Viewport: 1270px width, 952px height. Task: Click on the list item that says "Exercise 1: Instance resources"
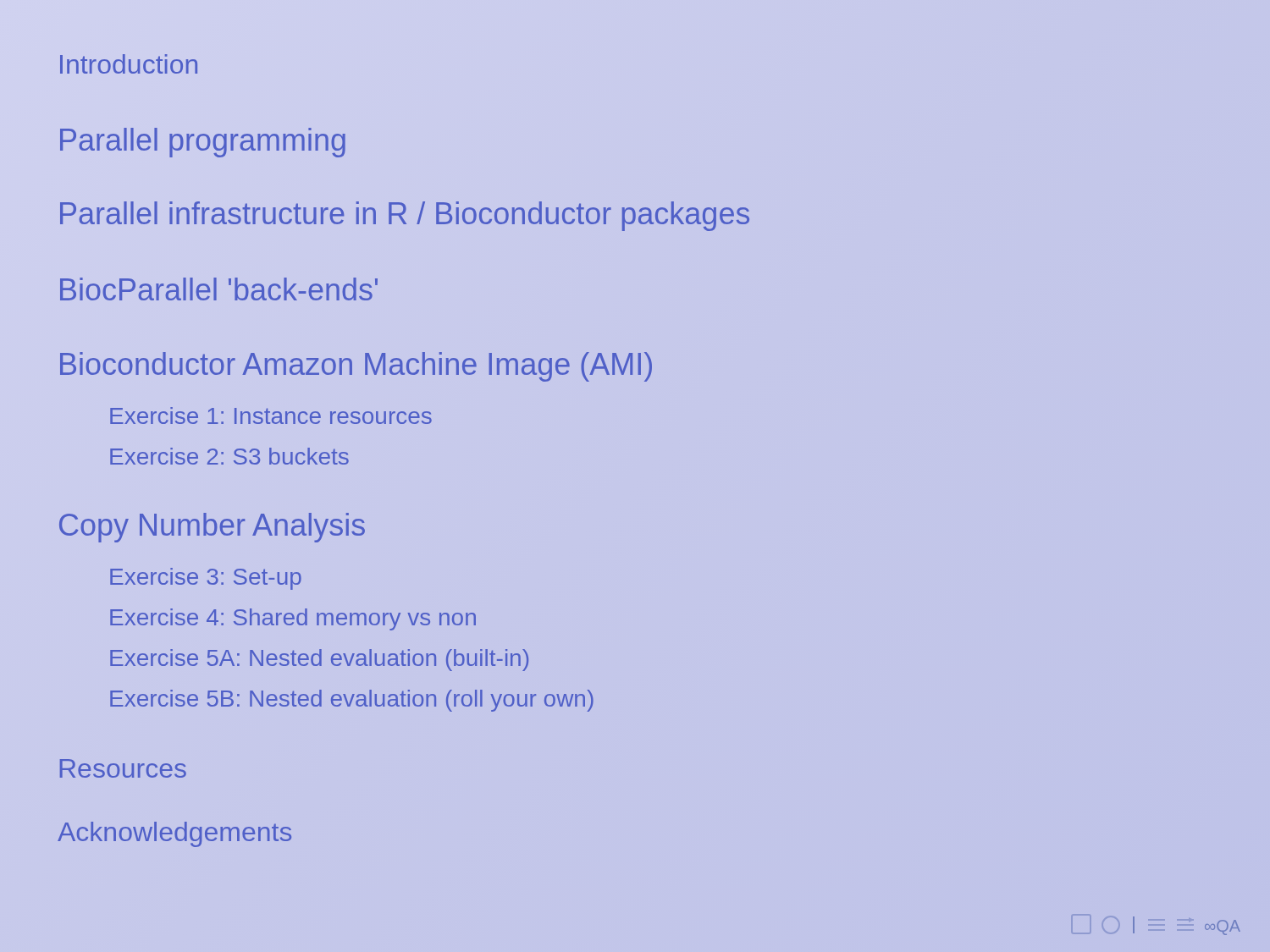coord(270,416)
